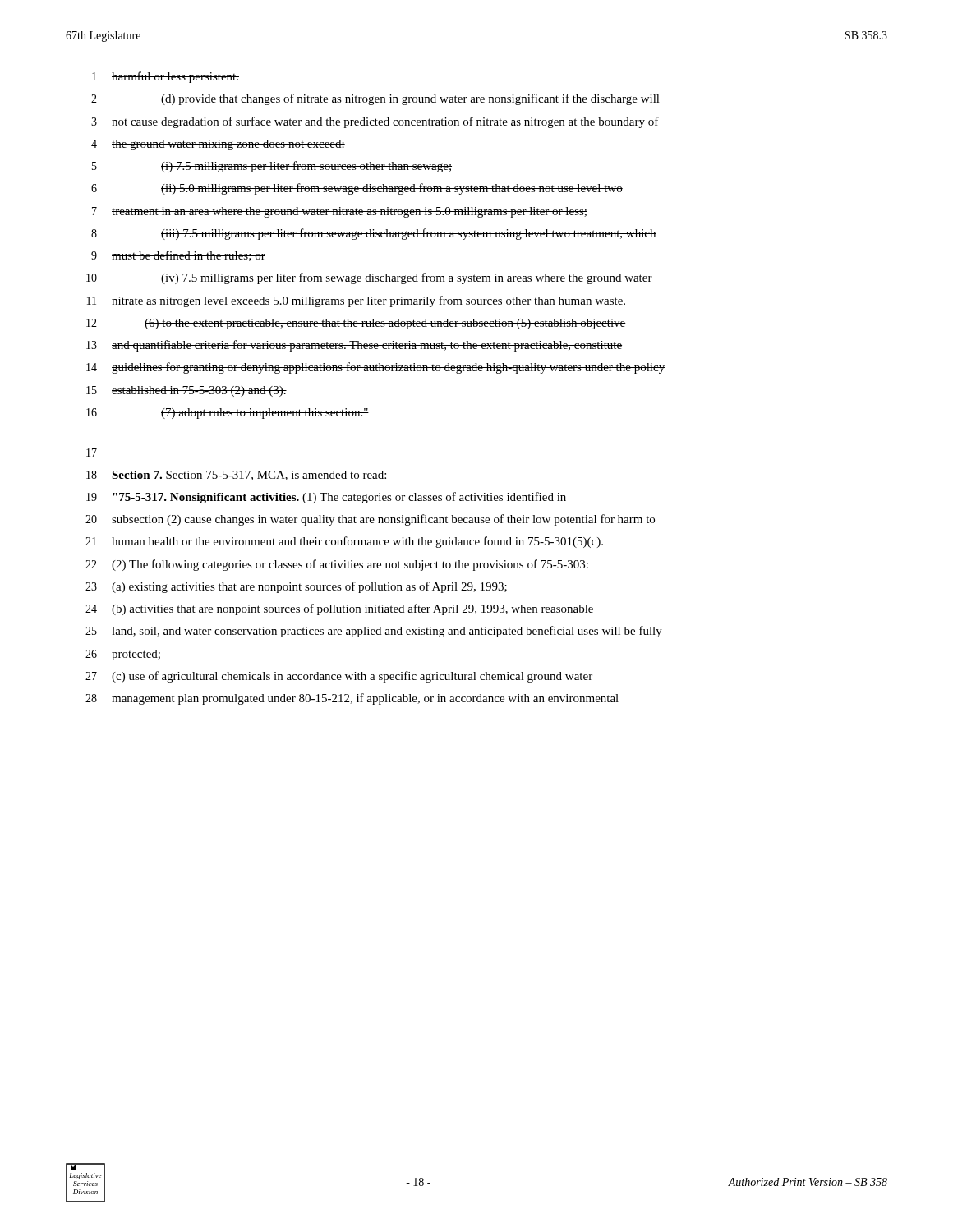The width and height of the screenshot is (953, 1232).
Task: Locate the list item containing "14 guidelines for"
Action: coord(476,368)
